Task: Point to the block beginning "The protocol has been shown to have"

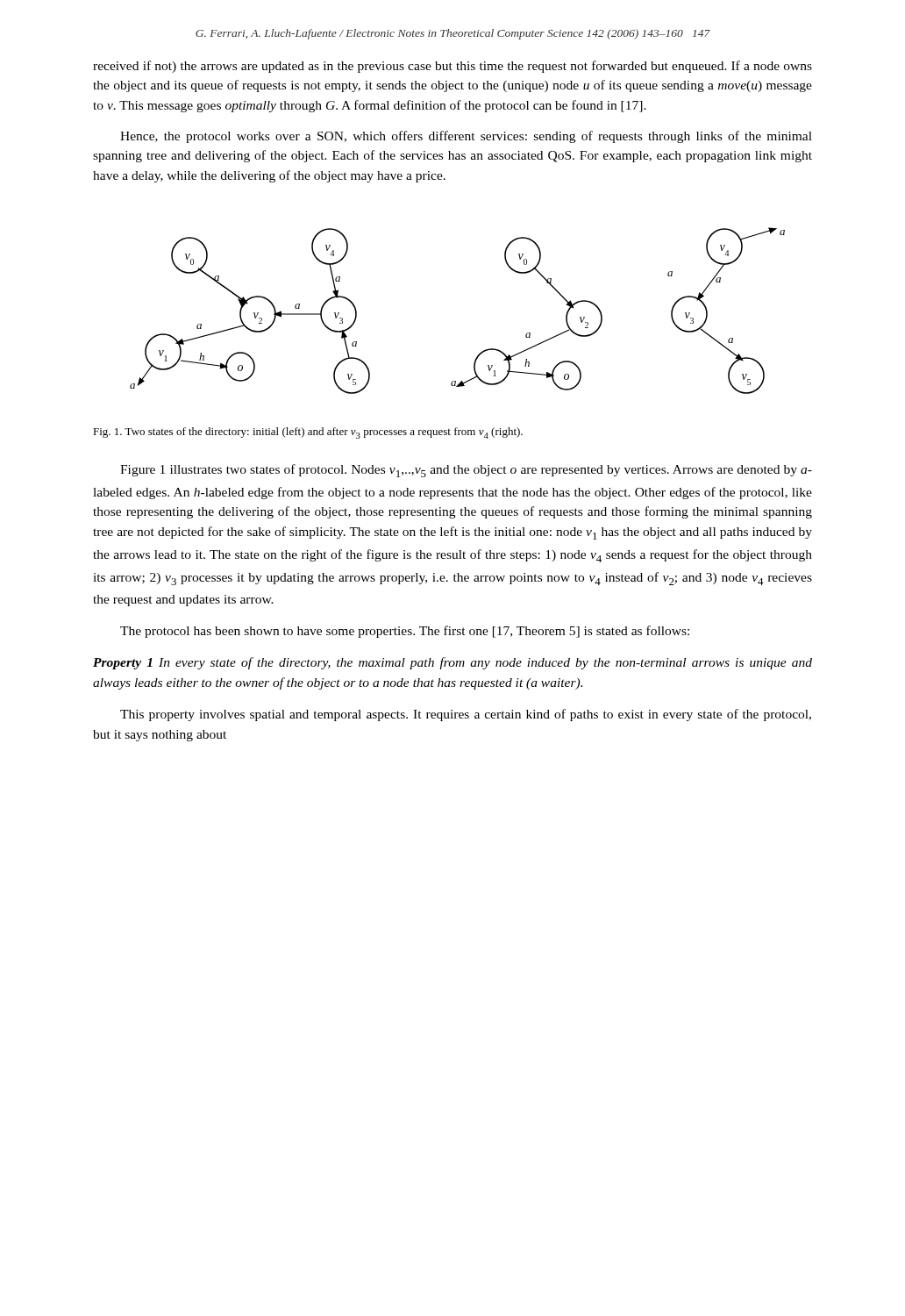Action: pos(405,630)
